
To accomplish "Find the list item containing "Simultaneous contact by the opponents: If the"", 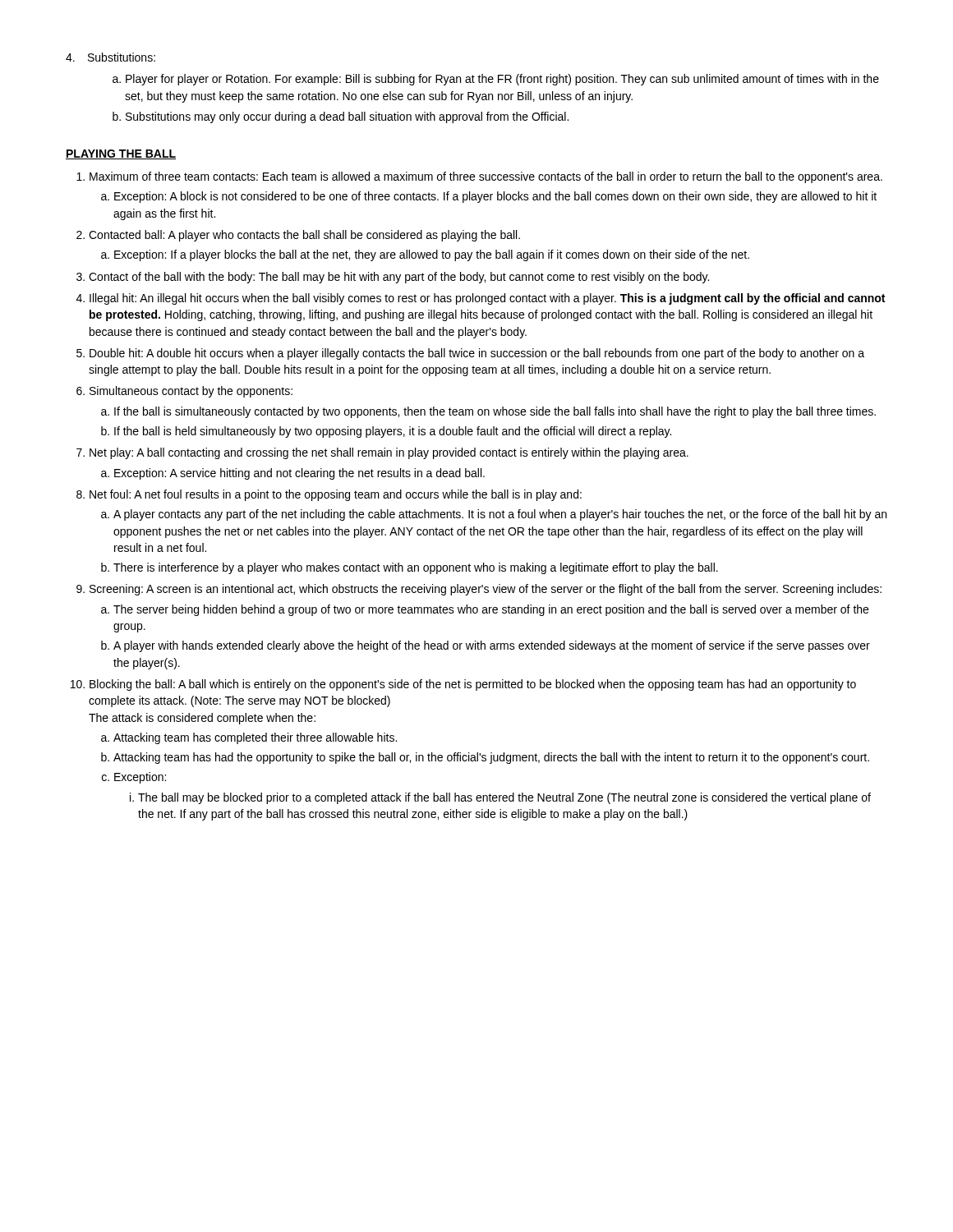I will tap(488, 412).
